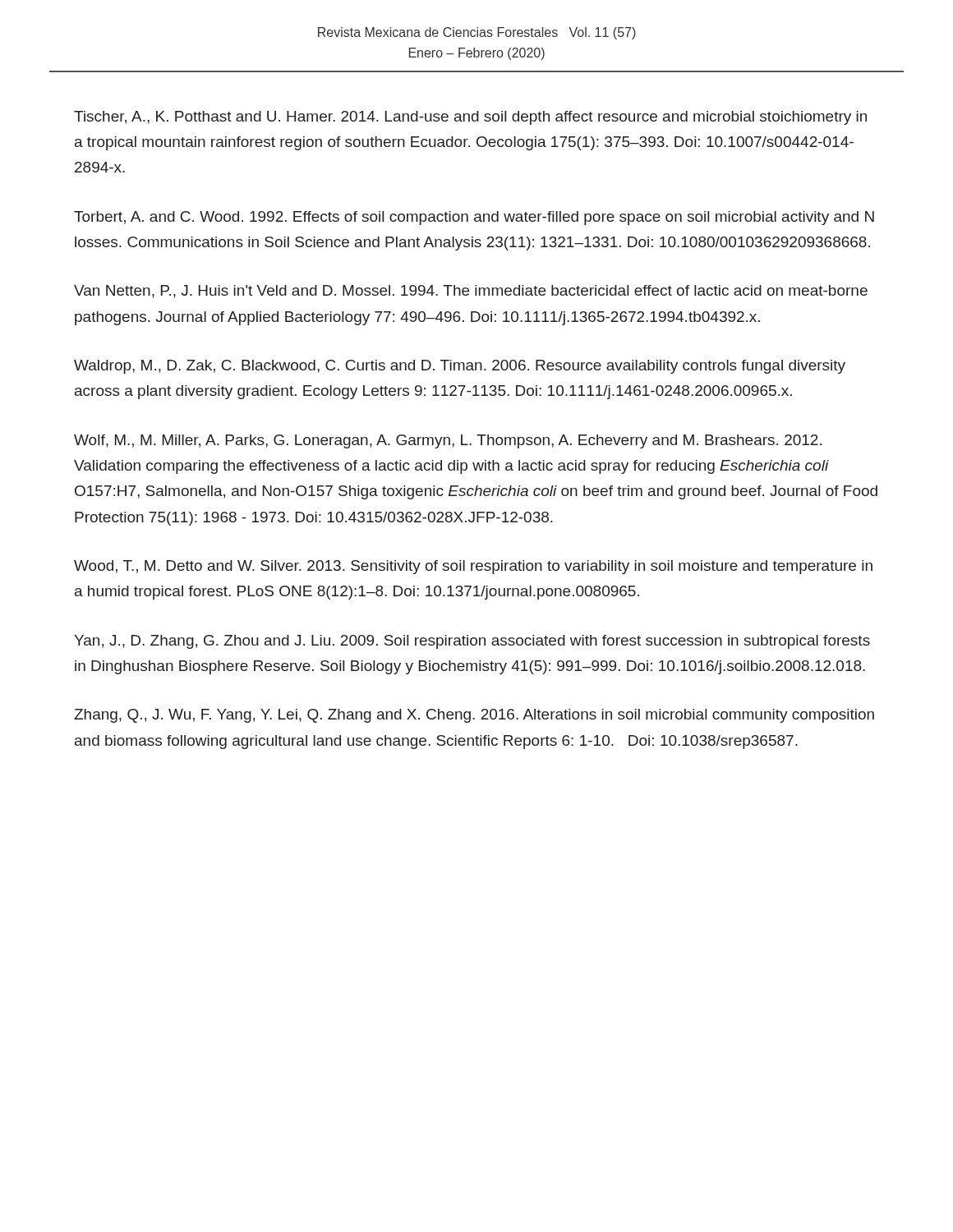Click on the element starting "Yan, J., D."

[x=472, y=653]
